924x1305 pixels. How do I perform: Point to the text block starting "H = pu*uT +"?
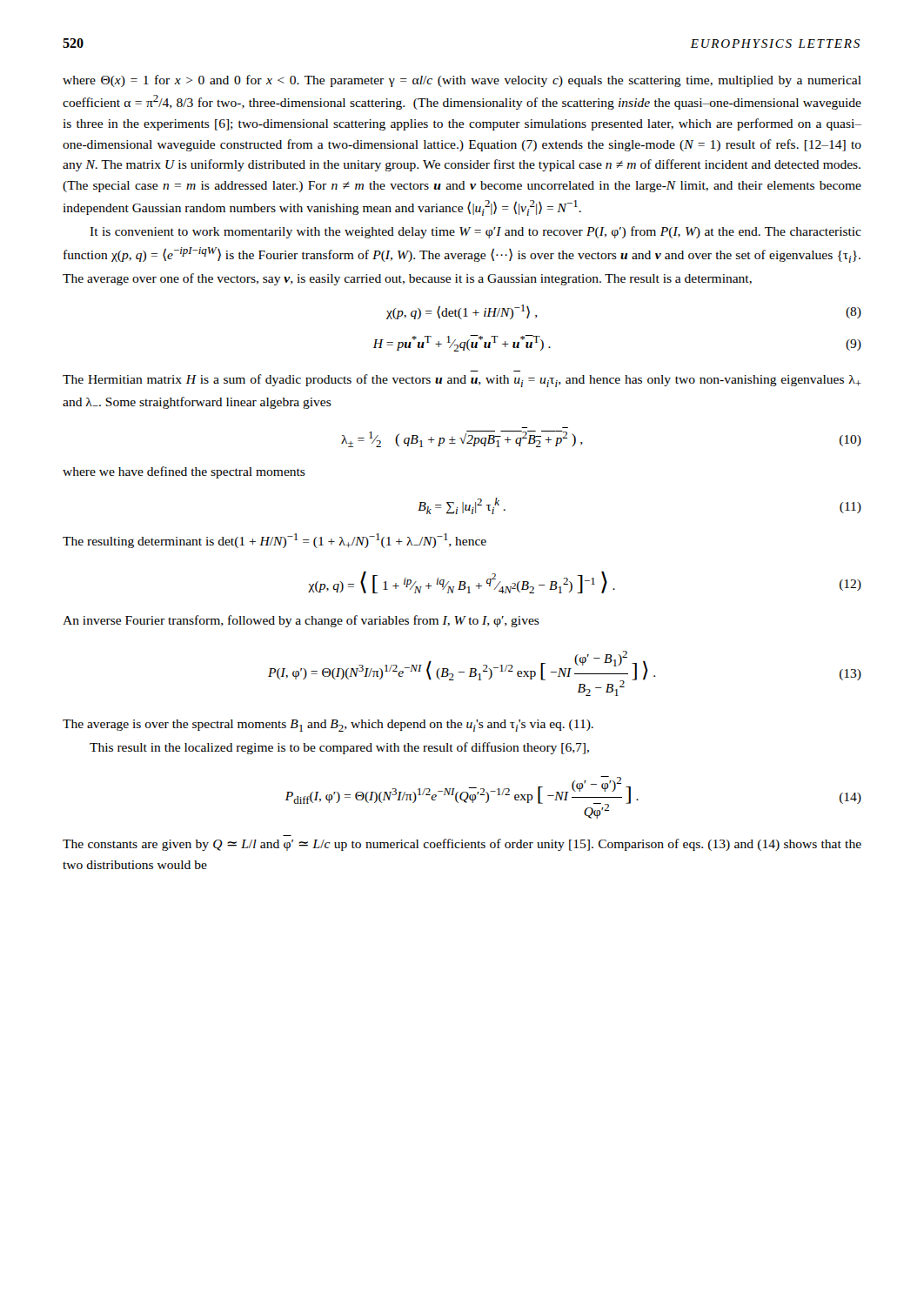pos(462,342)
